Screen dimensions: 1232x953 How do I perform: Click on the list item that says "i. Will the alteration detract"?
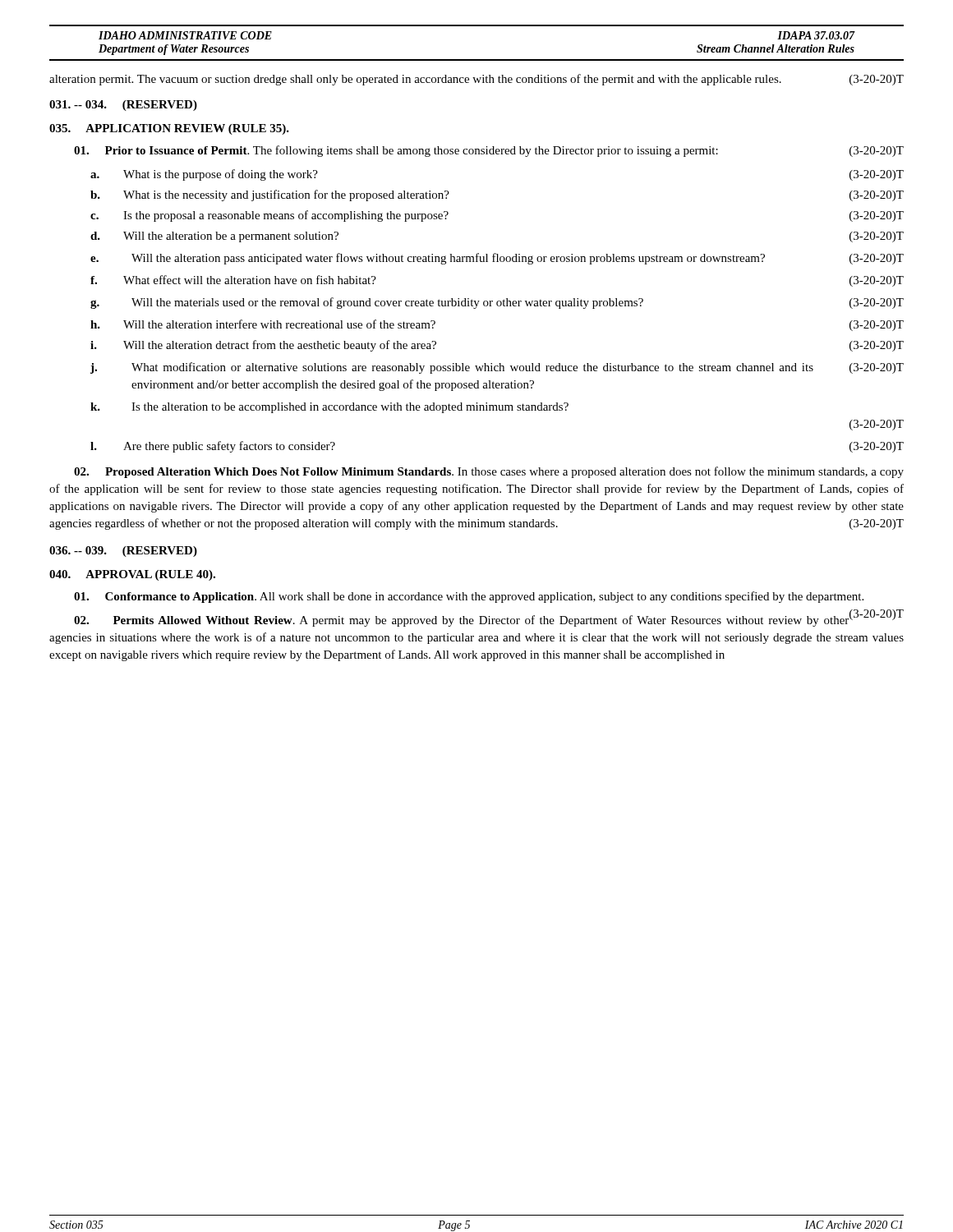[284, 345]
